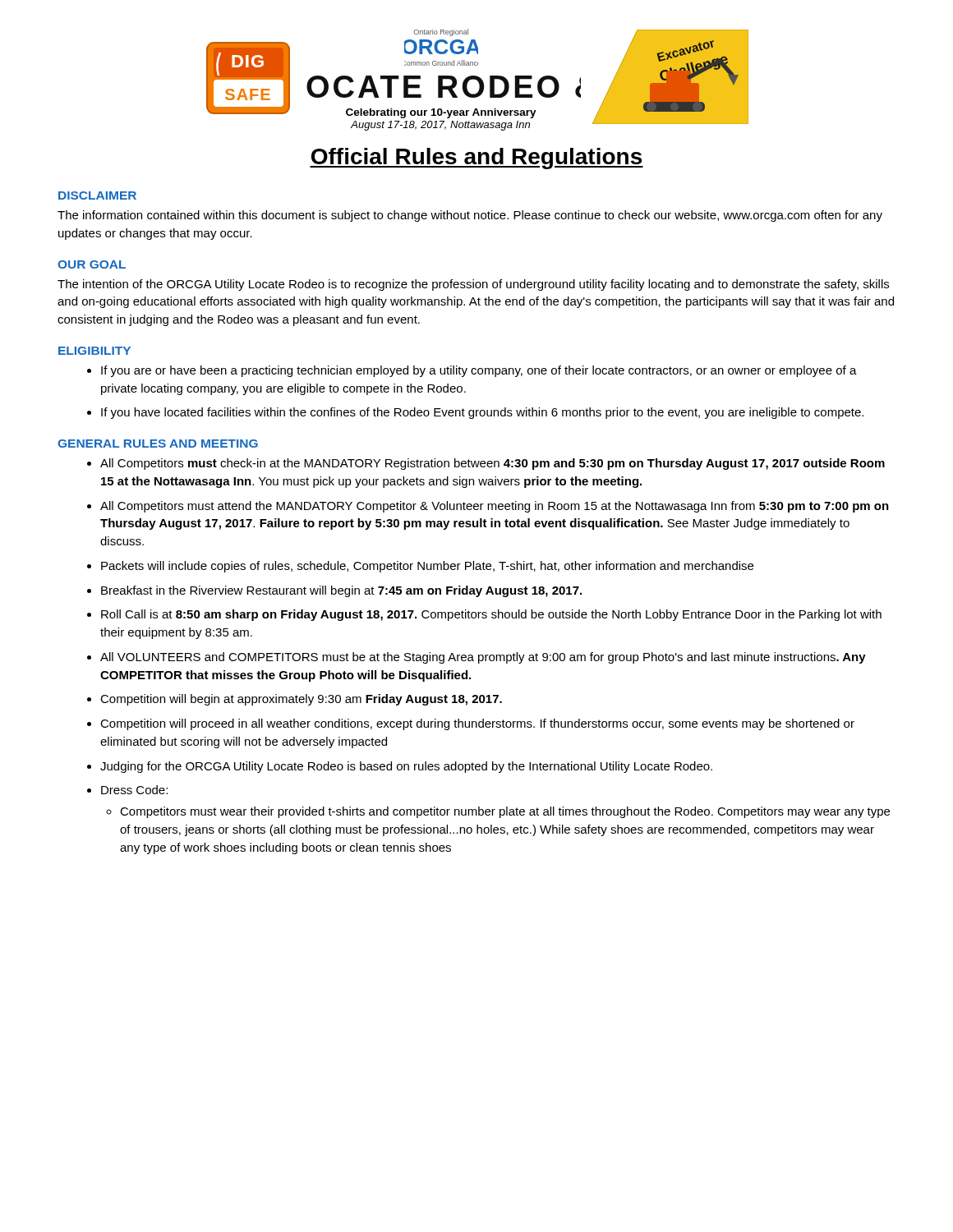Click on the element starting "GENERAL RULES AND MEETING"

pyautogui.click(x=158, y=443)
